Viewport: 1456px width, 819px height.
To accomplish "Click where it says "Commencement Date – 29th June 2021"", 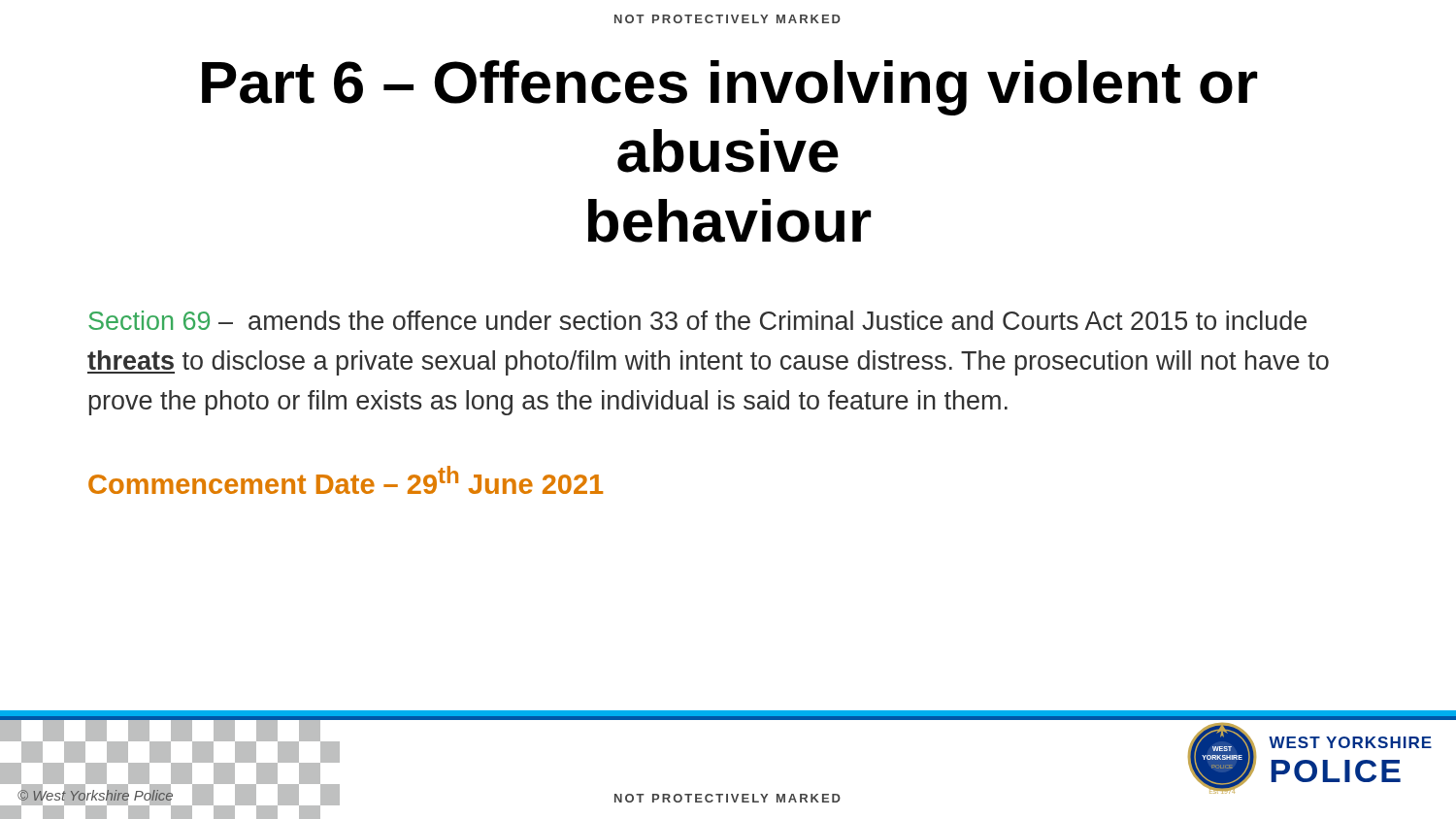I will pyautogui.click(x=346, y=481).
